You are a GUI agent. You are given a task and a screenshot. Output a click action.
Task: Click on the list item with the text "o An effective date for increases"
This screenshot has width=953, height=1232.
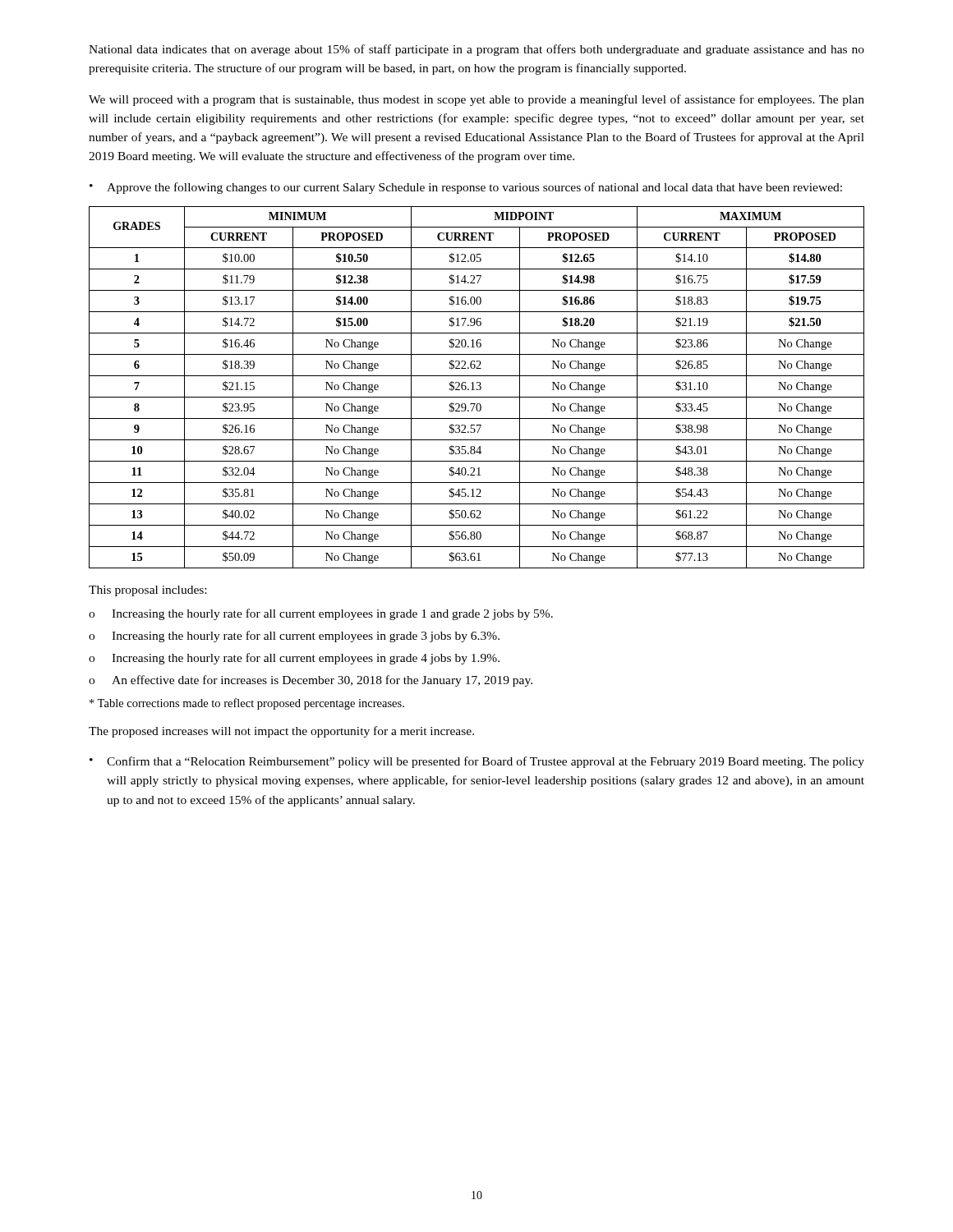coord(311,680)
